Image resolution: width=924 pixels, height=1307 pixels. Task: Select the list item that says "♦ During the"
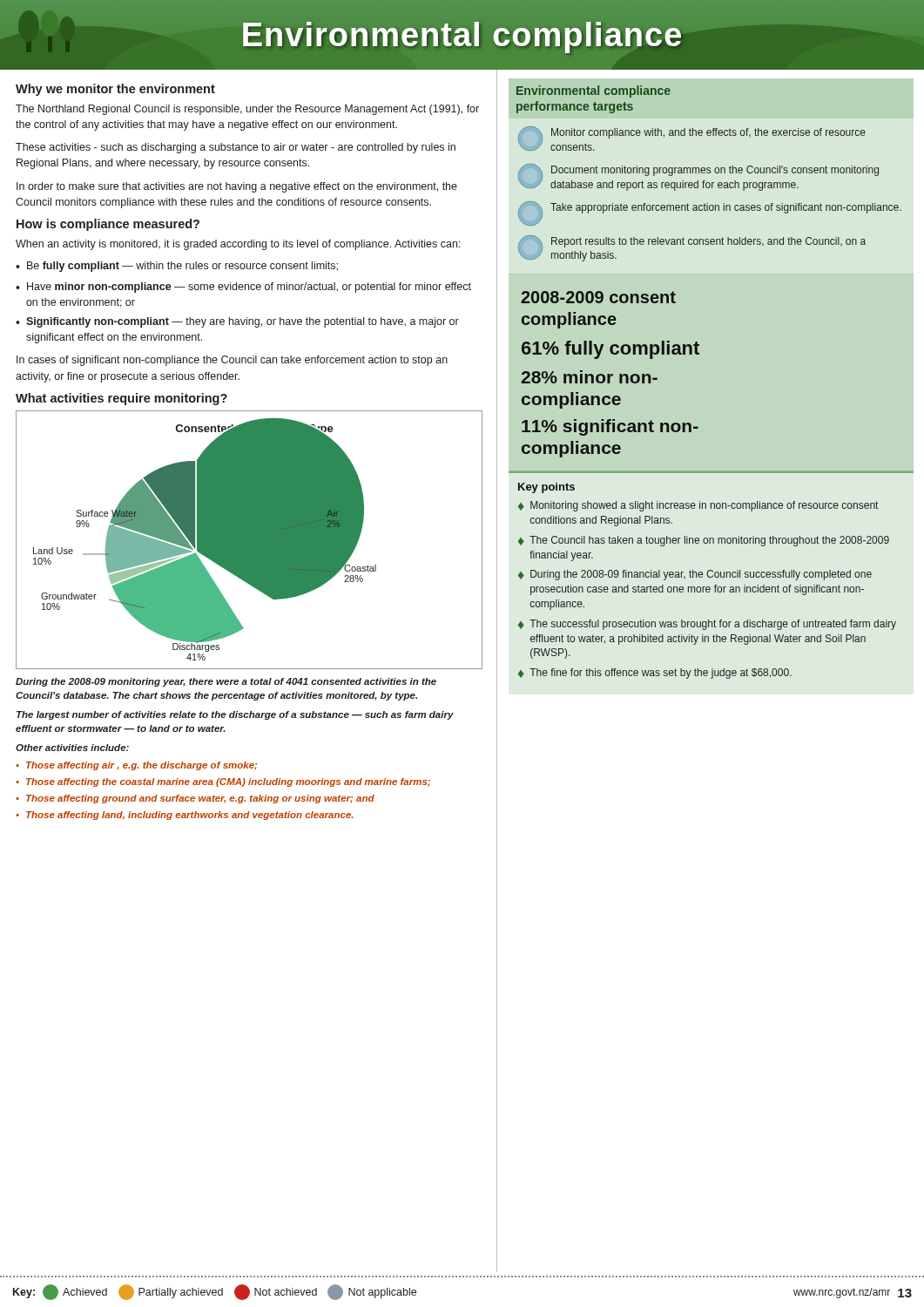point(711,590)
